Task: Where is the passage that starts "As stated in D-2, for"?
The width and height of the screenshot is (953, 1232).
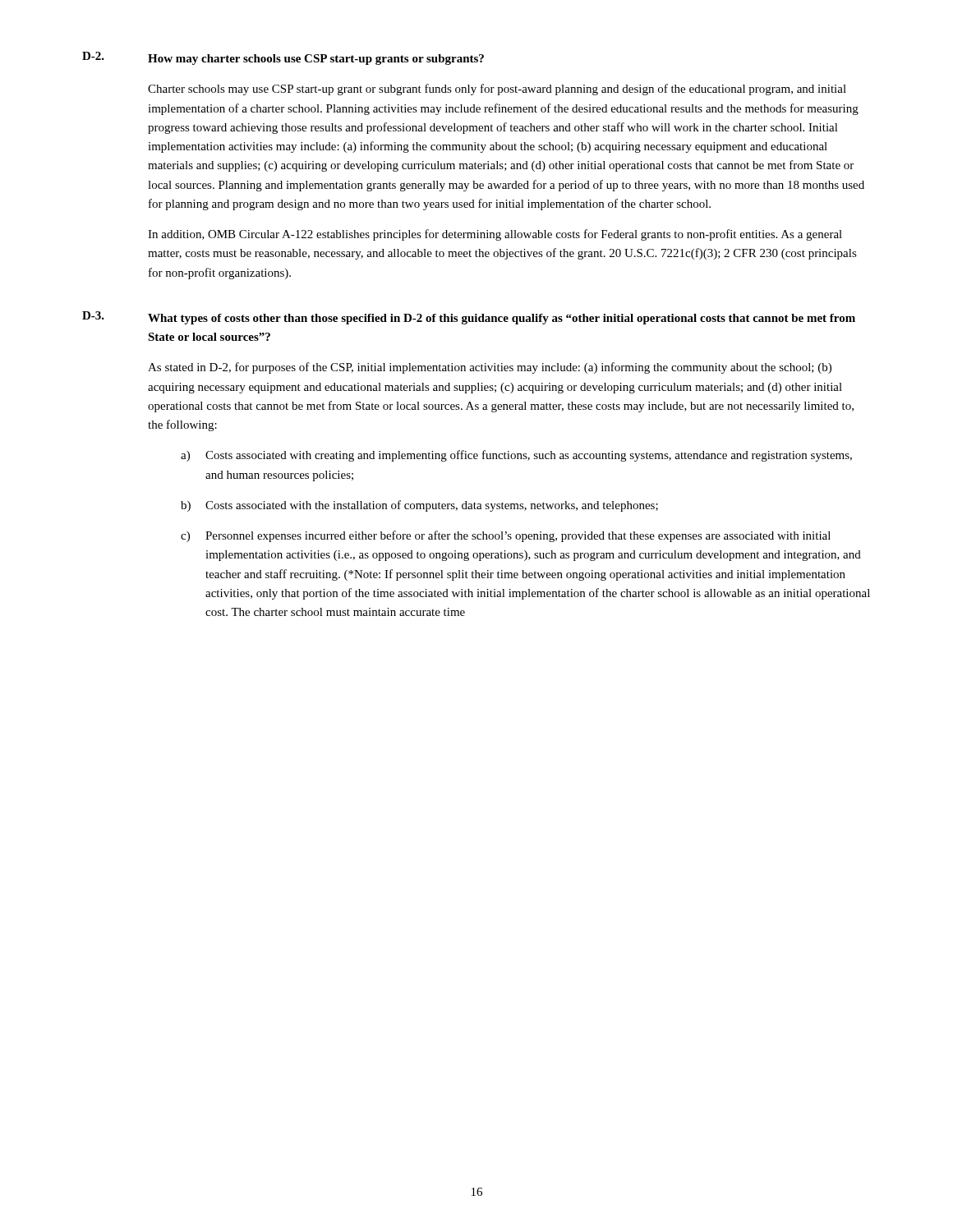Action: point(501,396)
